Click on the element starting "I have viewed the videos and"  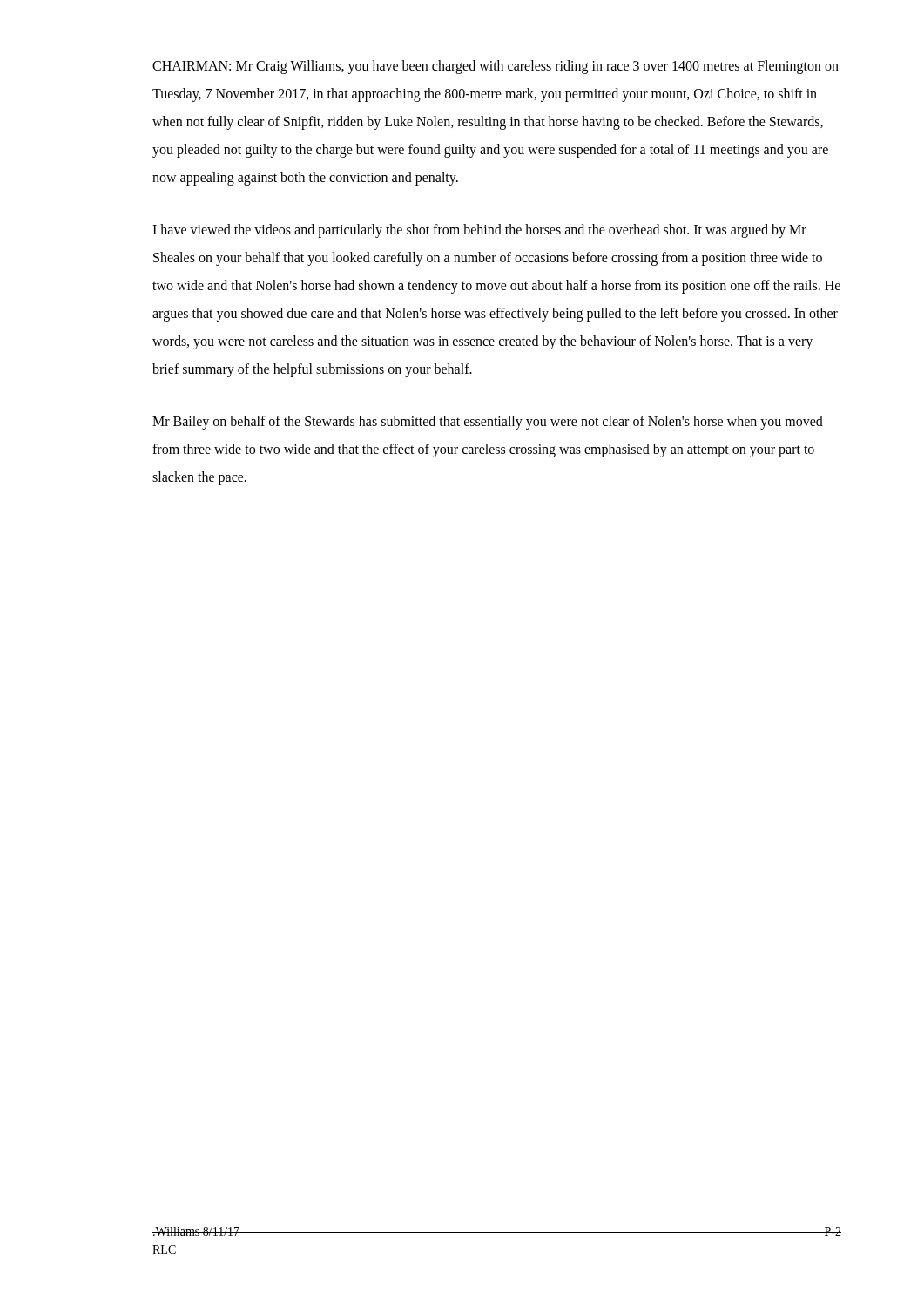(x=497, y=299)
